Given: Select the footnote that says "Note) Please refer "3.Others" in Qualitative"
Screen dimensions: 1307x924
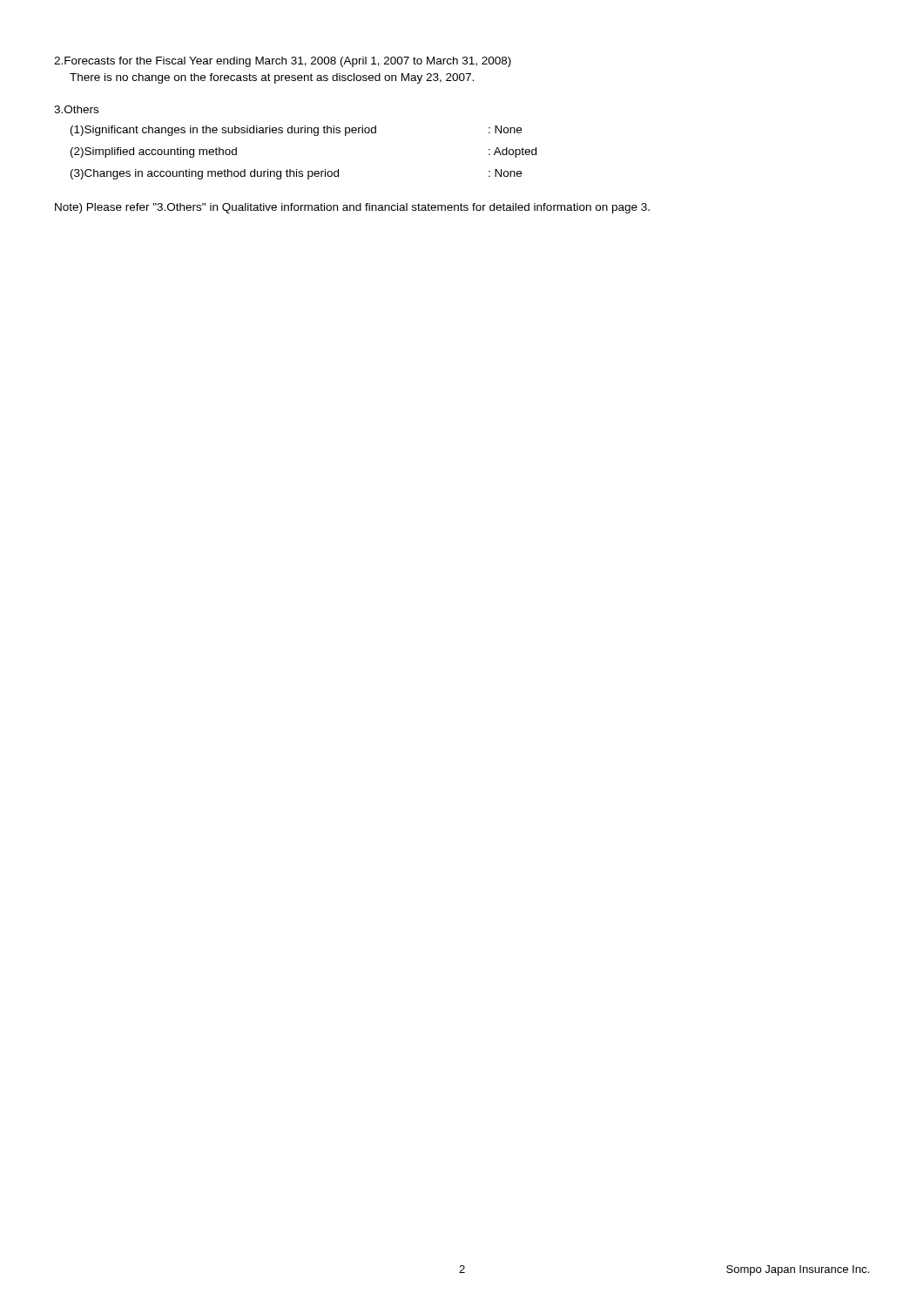Looking at the screenshot, I should pyautogui.click(x=352, y=207).
